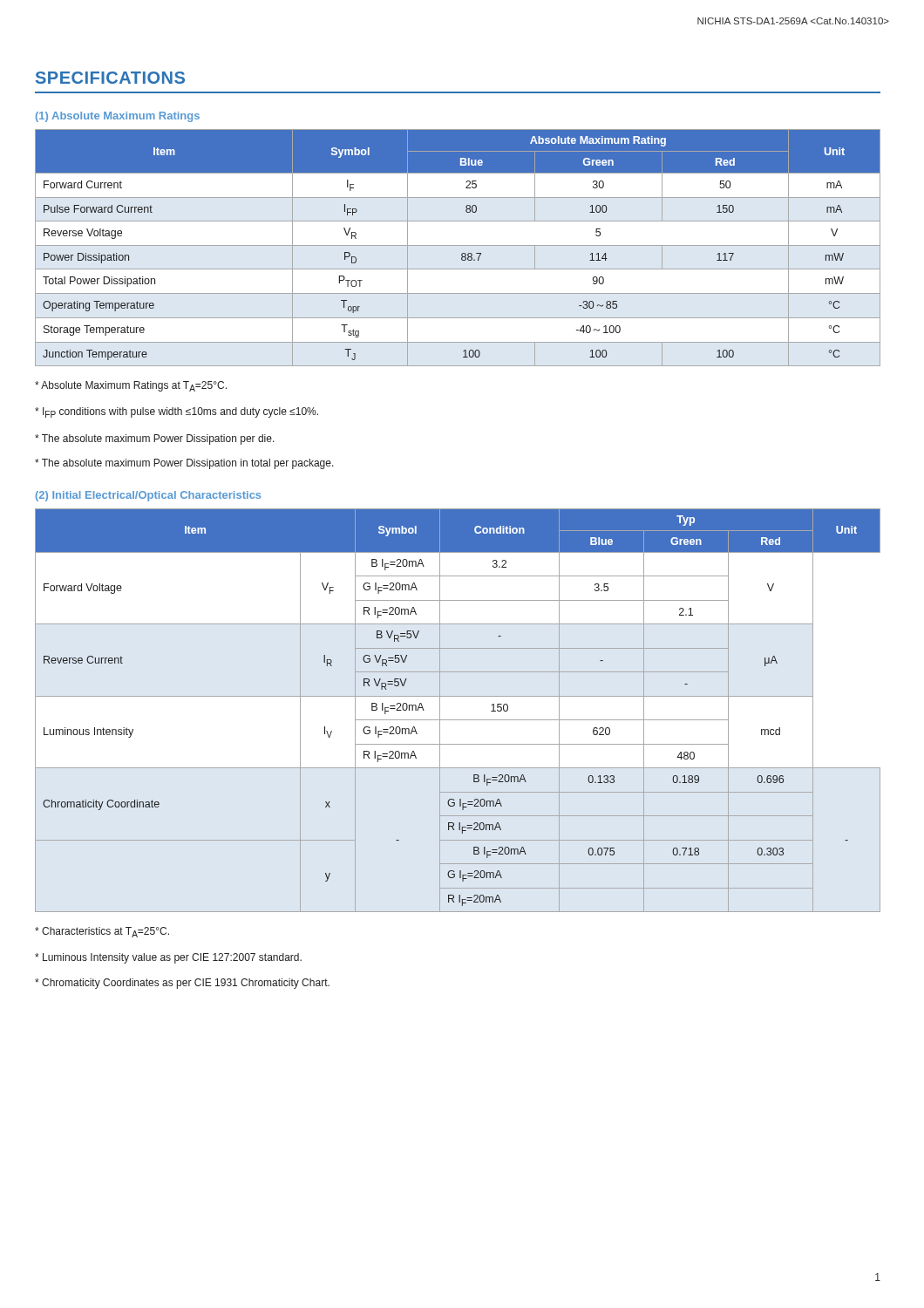
Task: Find the section header that says "(2) Initial Electrical/Optical Characteristics"
Action: coord(148,494)
